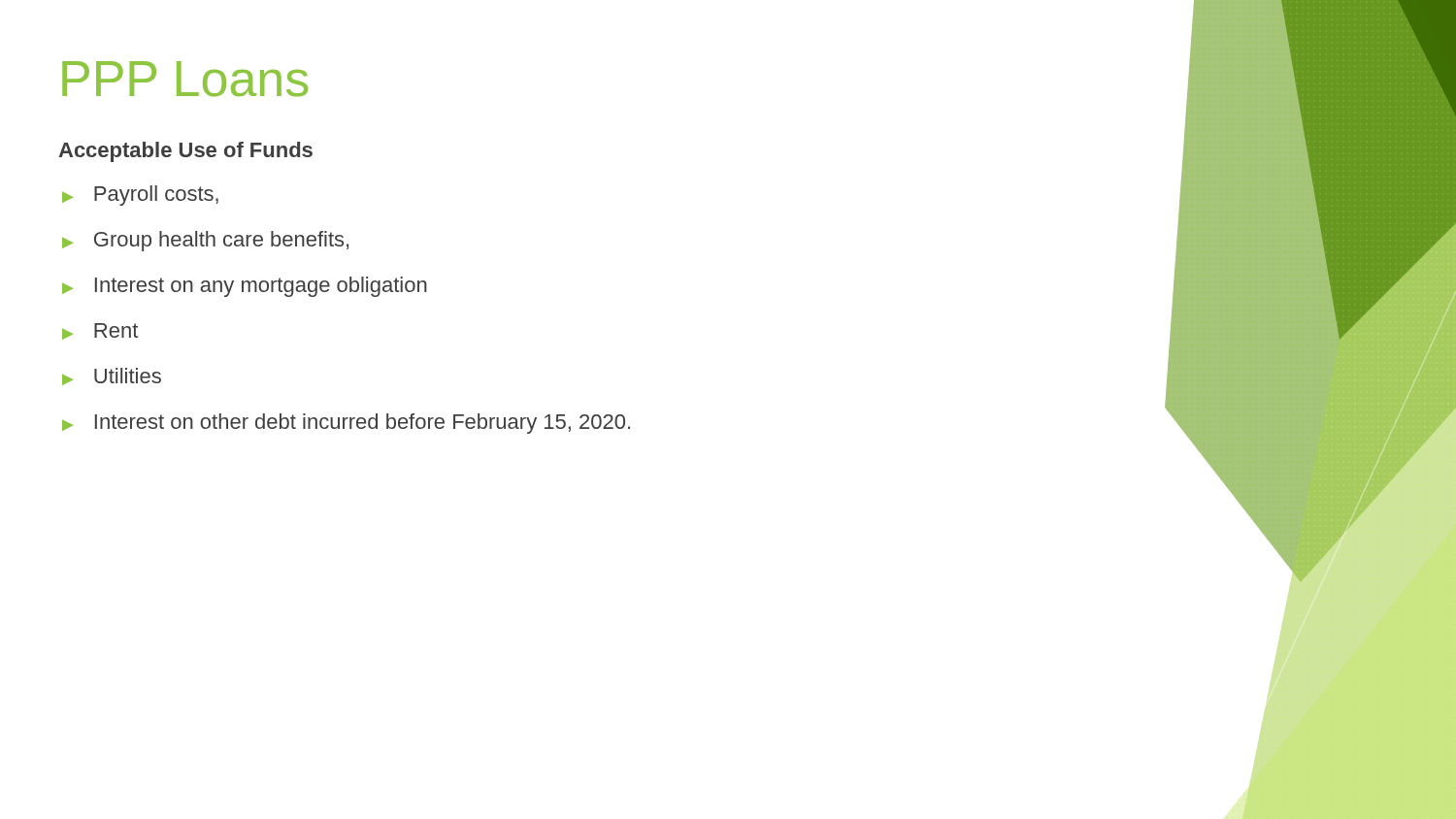1456x819 pixels.
Task: Navigate to the passage starting "► Payroll costs,"
Action: coord(139,195)
